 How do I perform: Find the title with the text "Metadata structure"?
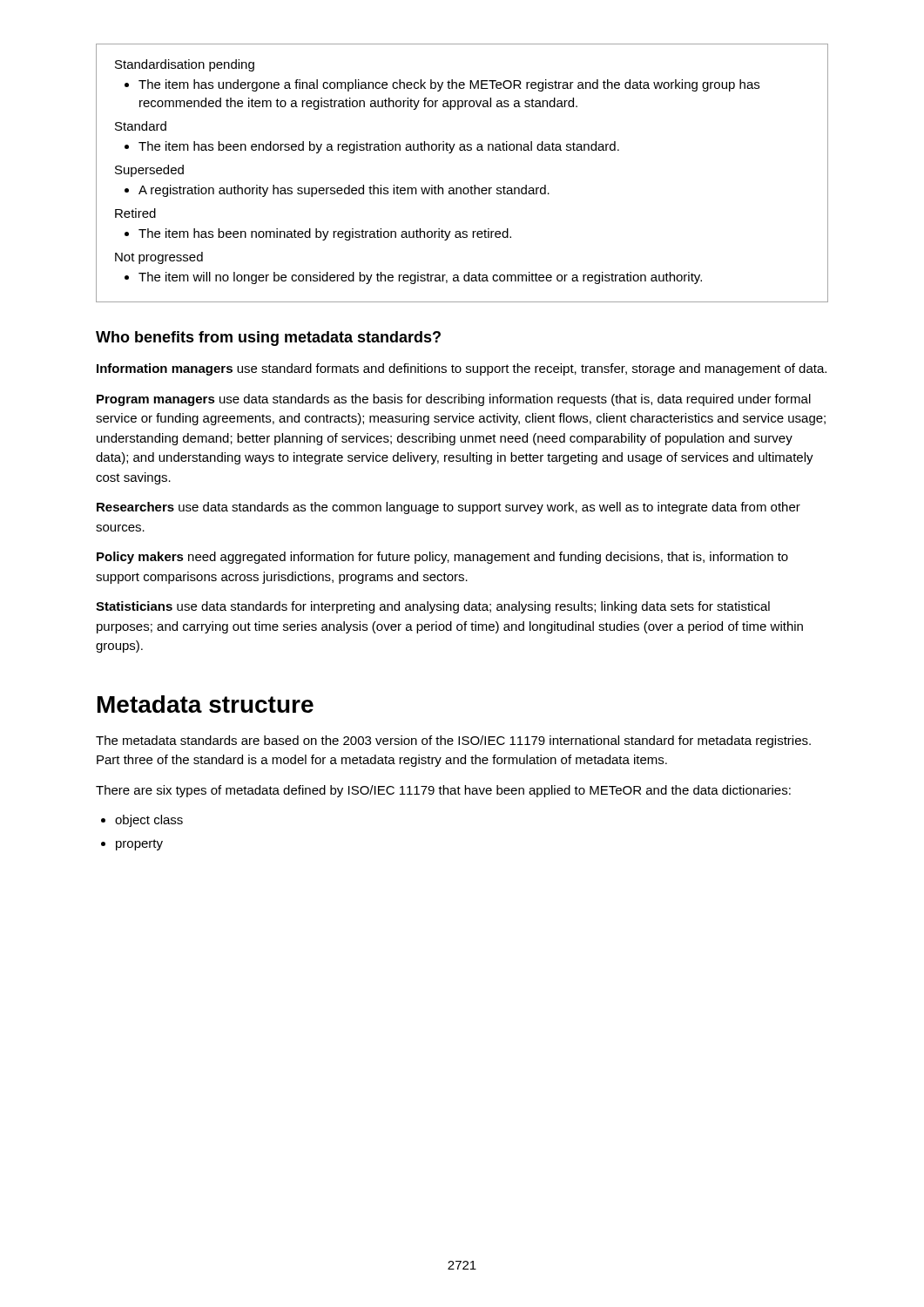[x=205, y=704]
